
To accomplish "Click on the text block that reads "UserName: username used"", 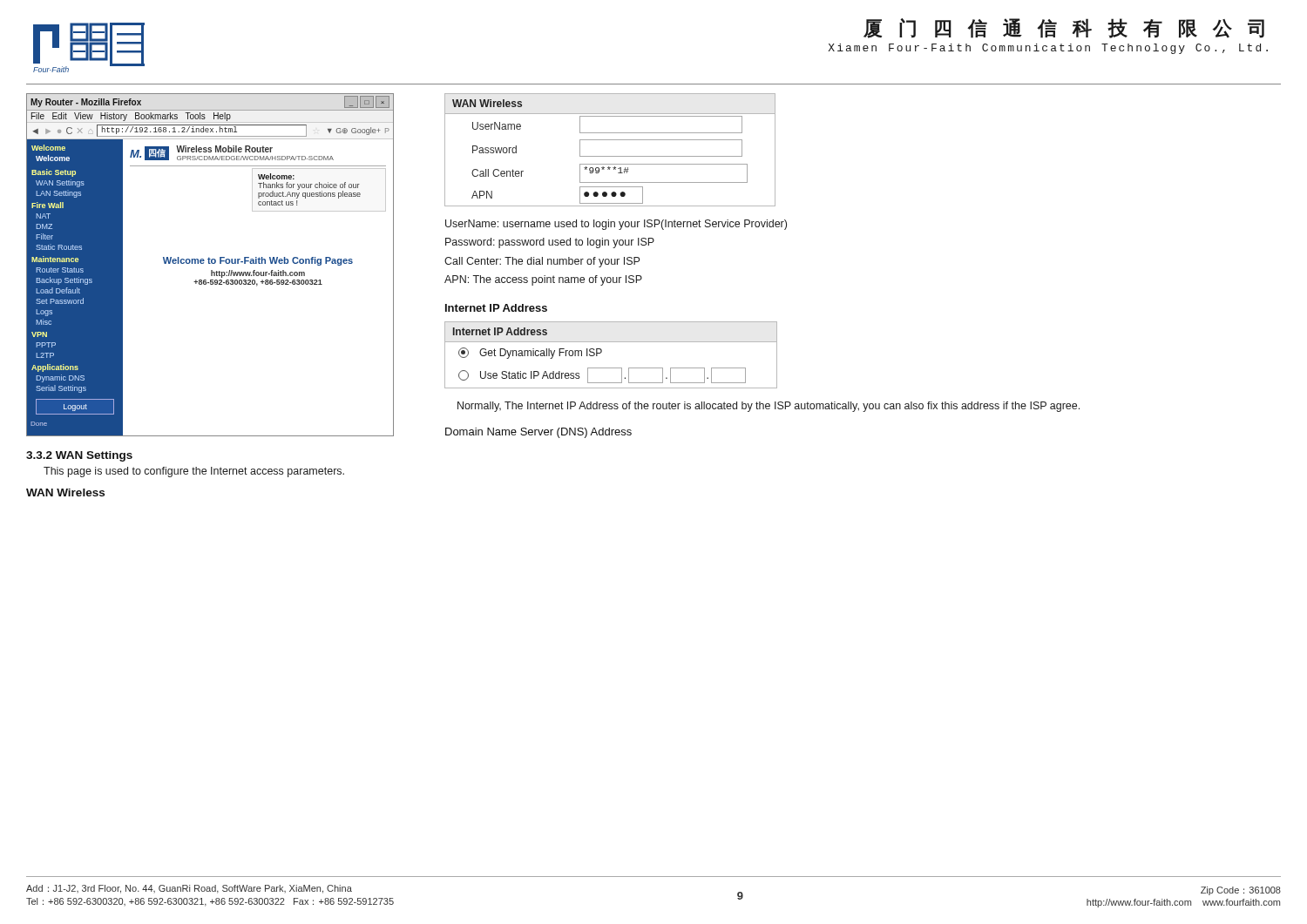I will pyautogui.click(x=616, y=252).
